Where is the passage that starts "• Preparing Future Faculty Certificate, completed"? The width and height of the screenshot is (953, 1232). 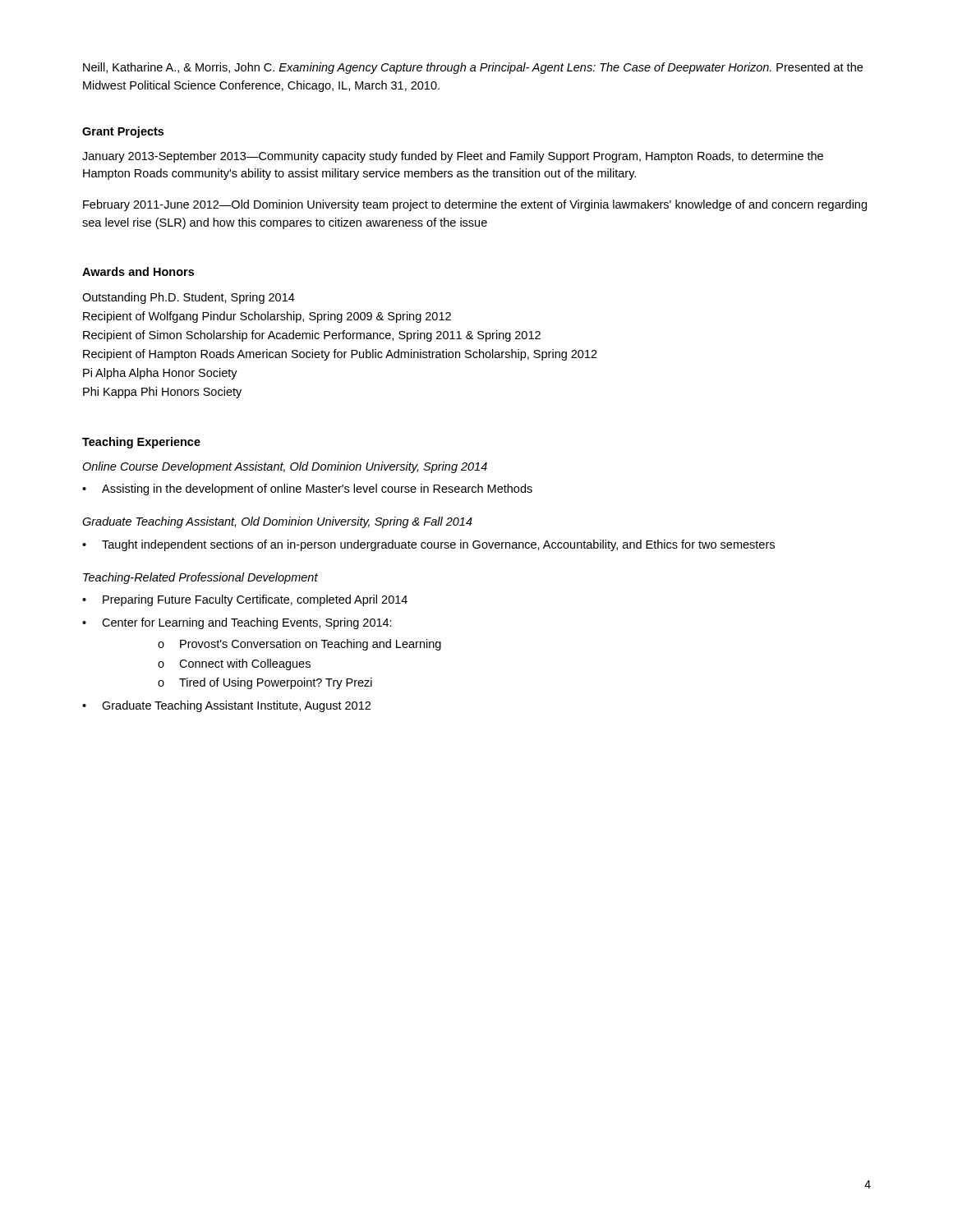tap(245, 601)
